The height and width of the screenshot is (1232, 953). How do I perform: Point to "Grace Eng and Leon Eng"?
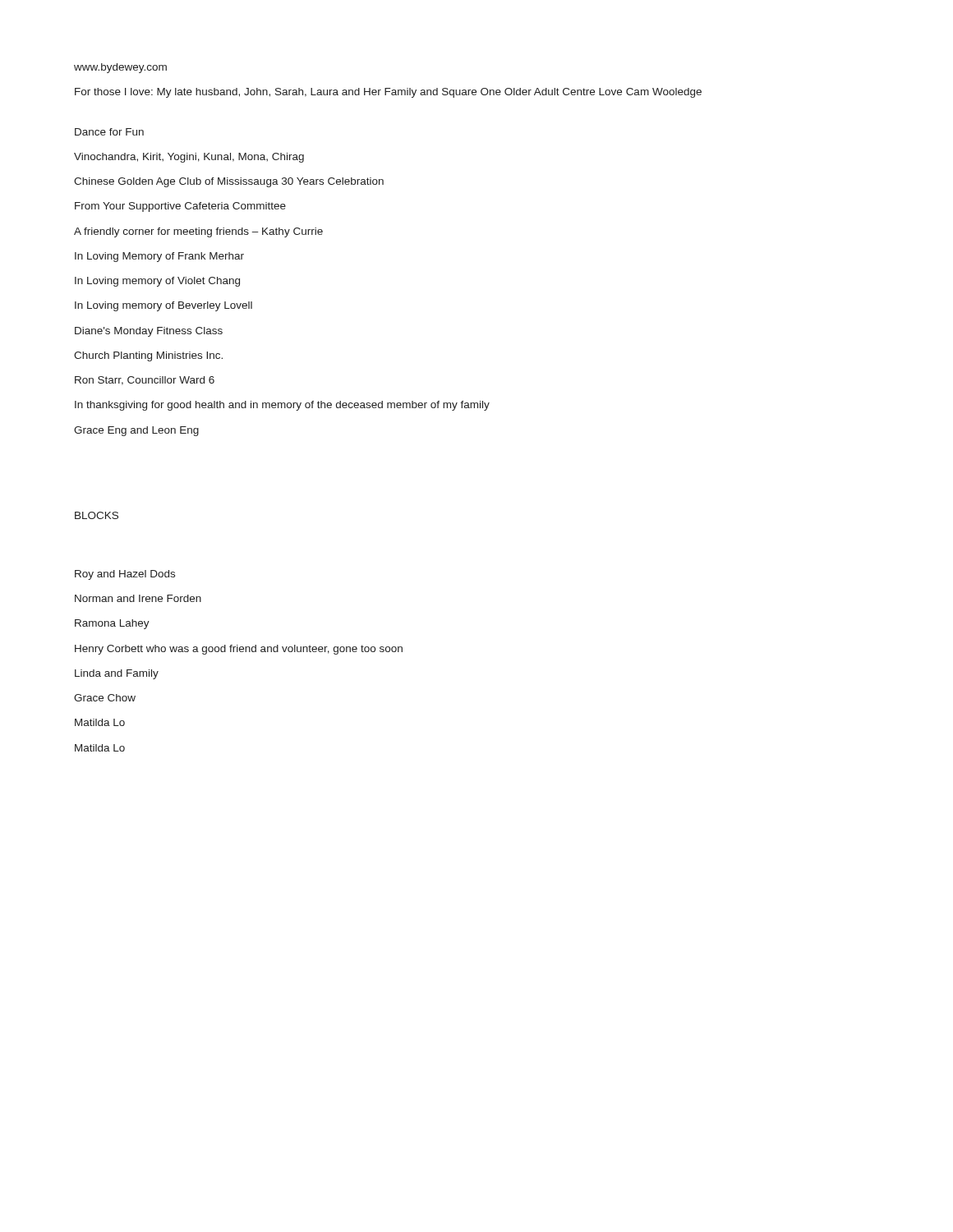tap(137, 430)
